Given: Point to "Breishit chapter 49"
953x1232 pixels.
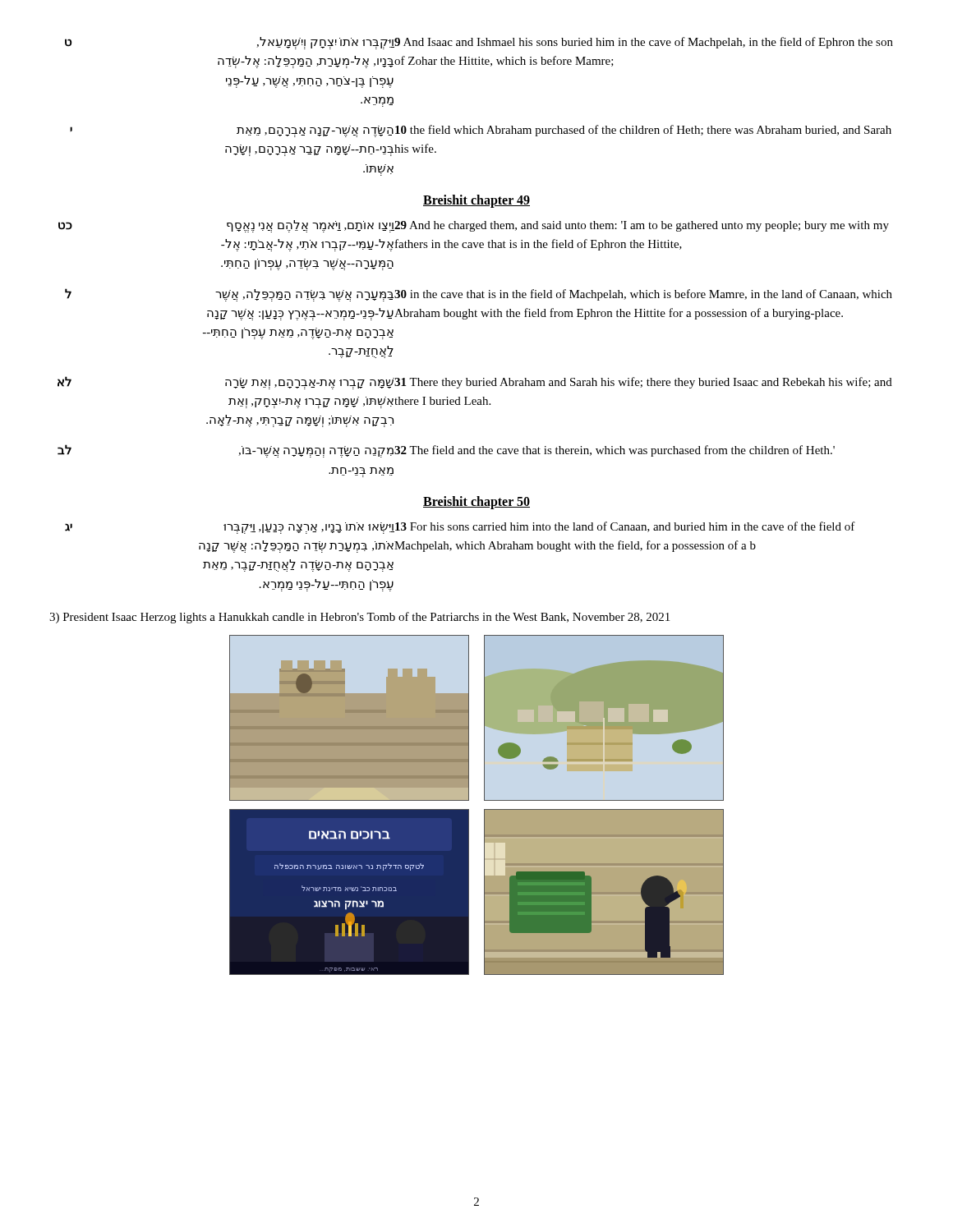Looking at the screenshot, I should click(x=476, y=200).
